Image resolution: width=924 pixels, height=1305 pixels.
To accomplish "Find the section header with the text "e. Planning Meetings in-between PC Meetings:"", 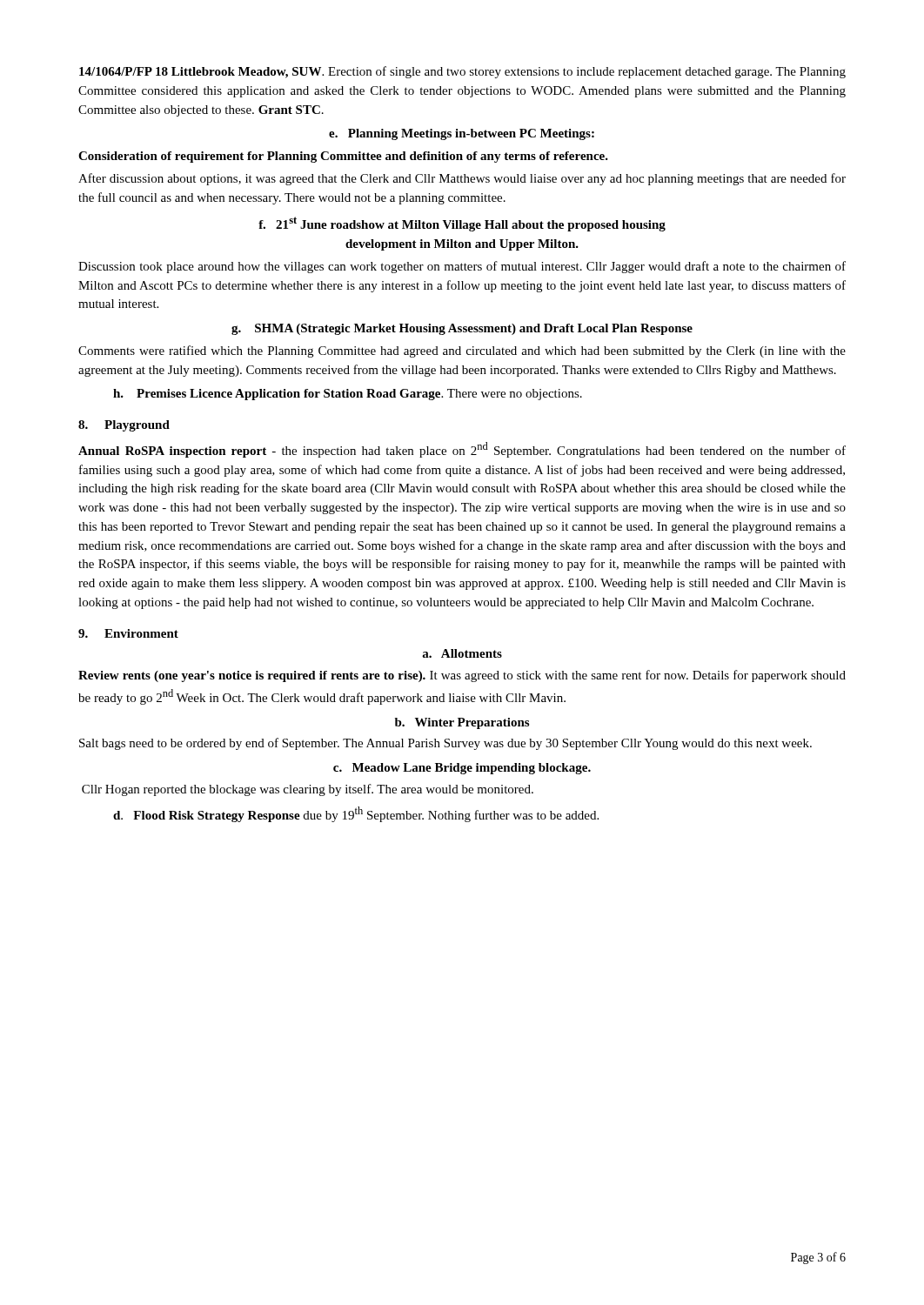I will point(462,133).
